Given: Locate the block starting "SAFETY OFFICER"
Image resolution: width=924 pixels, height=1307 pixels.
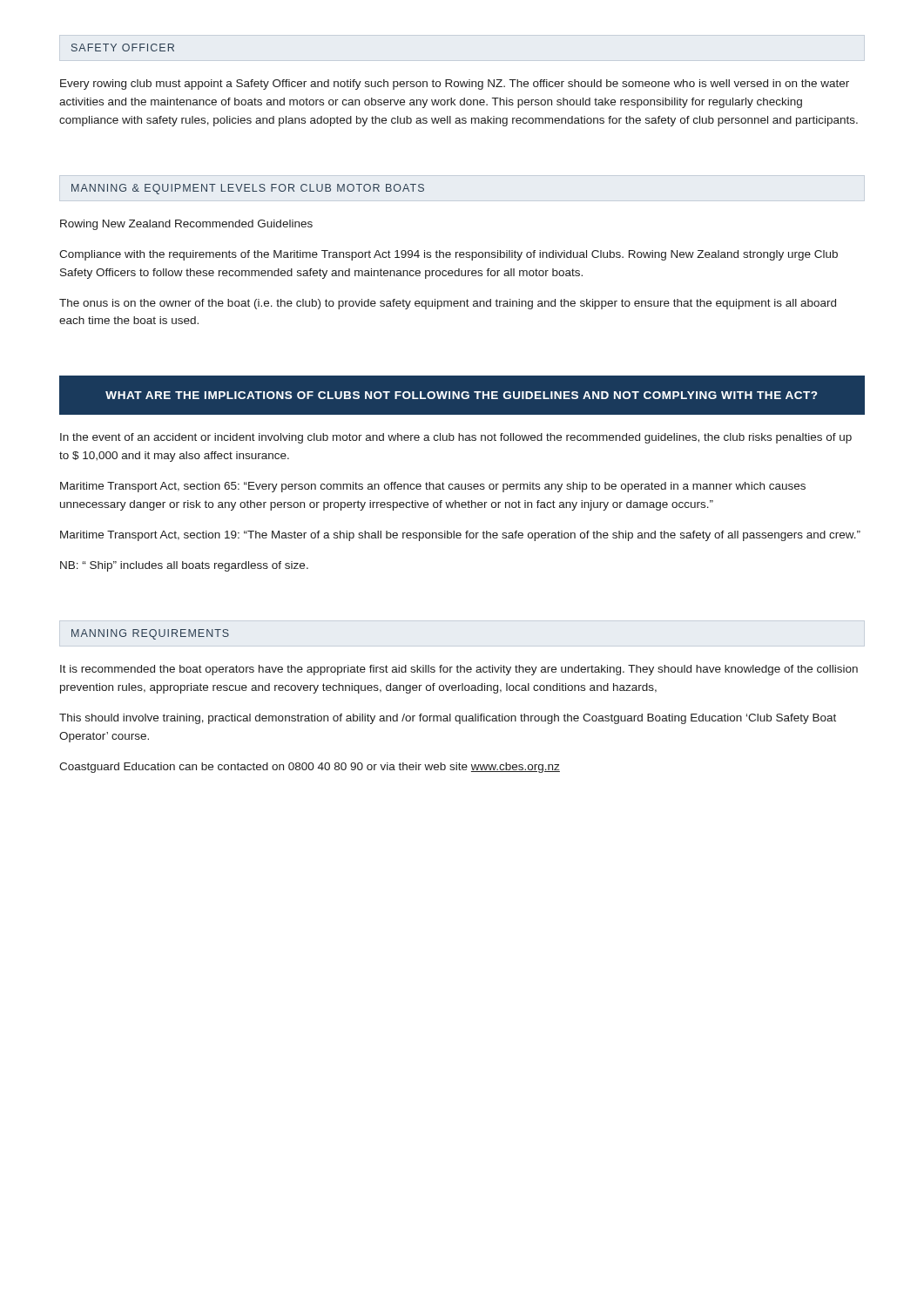Looking at the screenshot, I should click(123, 48).
